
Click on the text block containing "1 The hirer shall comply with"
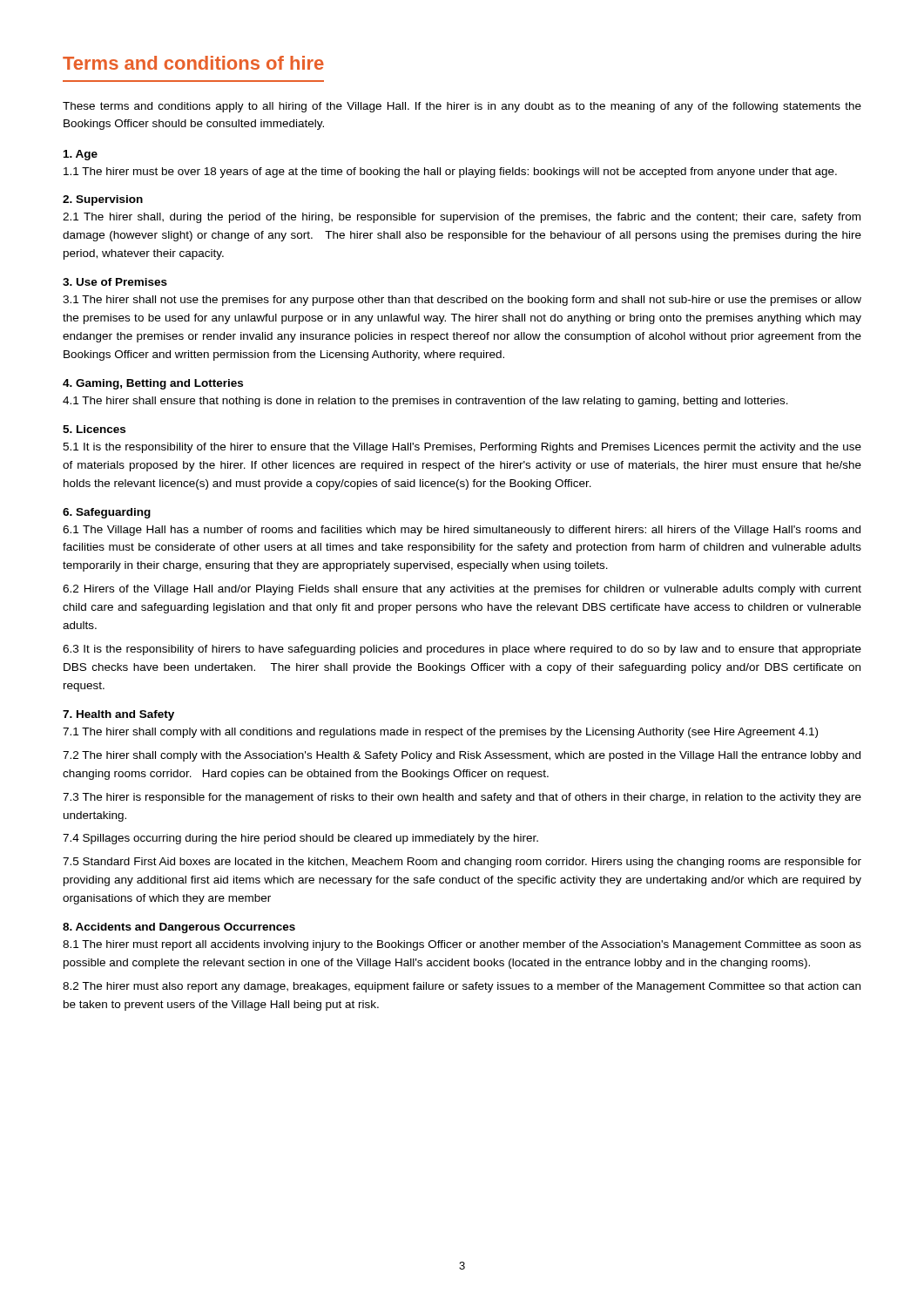coord(462,732)
